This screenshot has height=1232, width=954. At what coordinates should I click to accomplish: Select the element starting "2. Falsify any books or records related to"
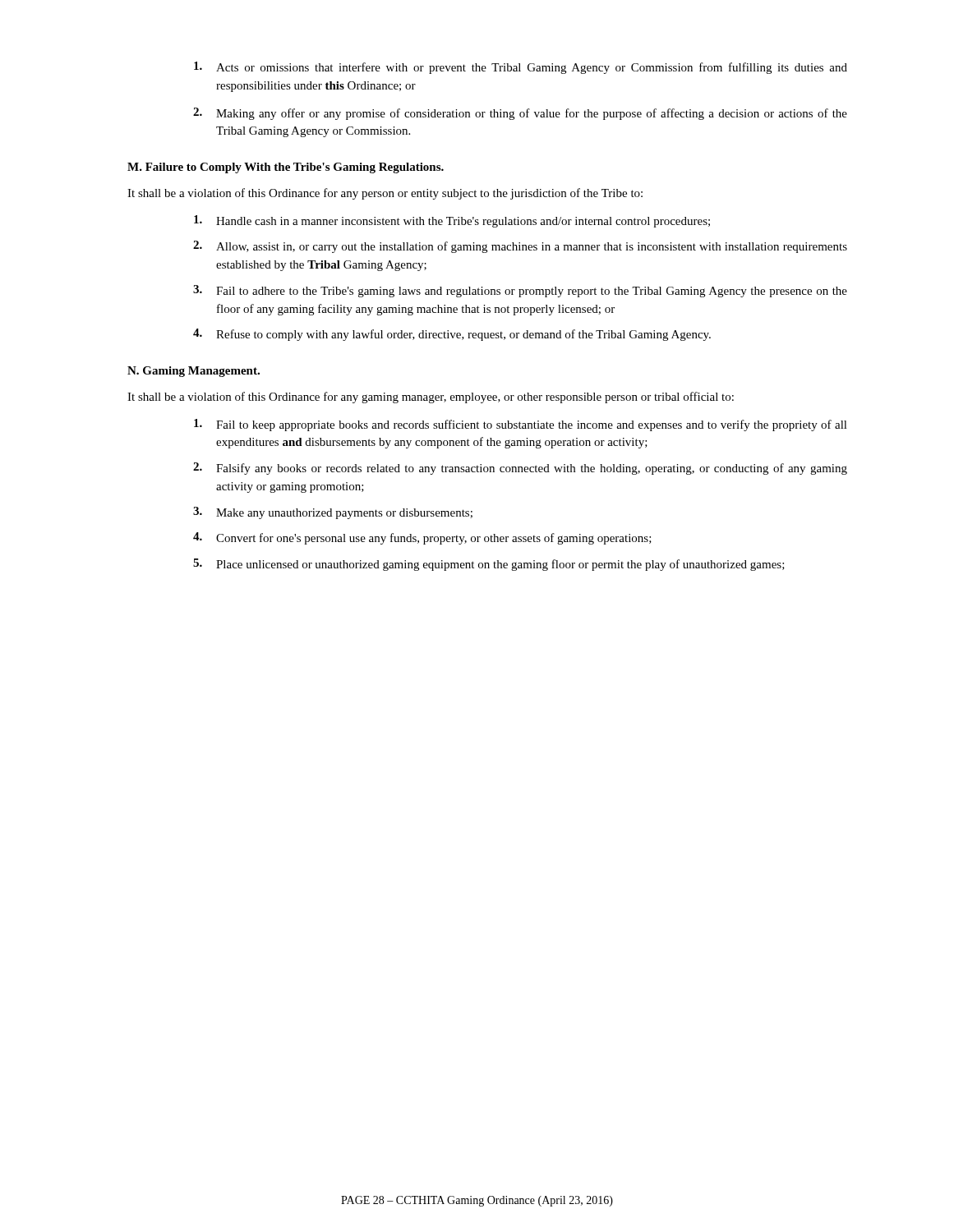click(x=520, y=478)
